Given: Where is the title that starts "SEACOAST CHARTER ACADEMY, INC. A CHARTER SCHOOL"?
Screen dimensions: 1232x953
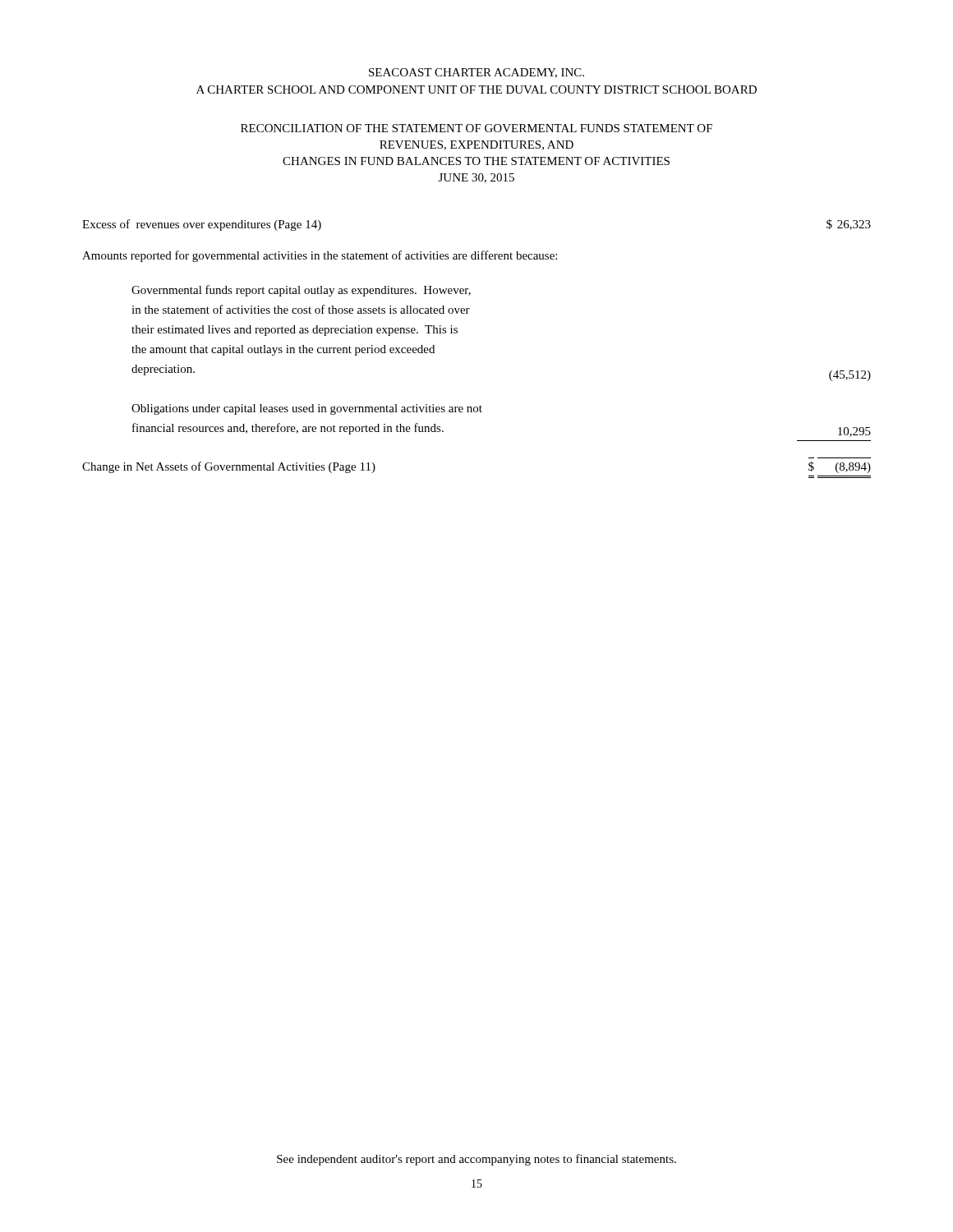Looking at the screenshot, I should [x=476, y=81].
